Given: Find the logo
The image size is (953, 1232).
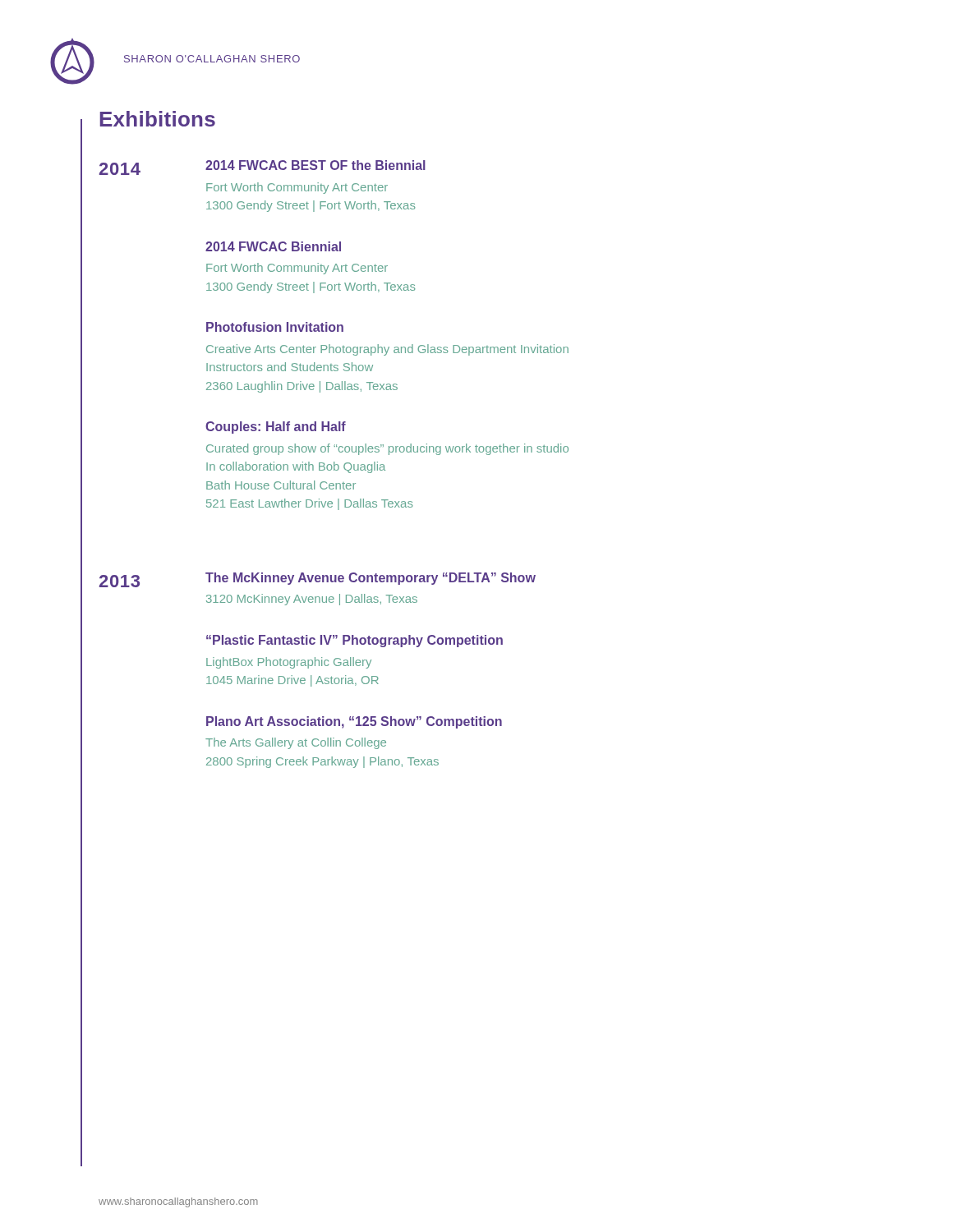Looking at the screenshot, I should coord(175,60).
